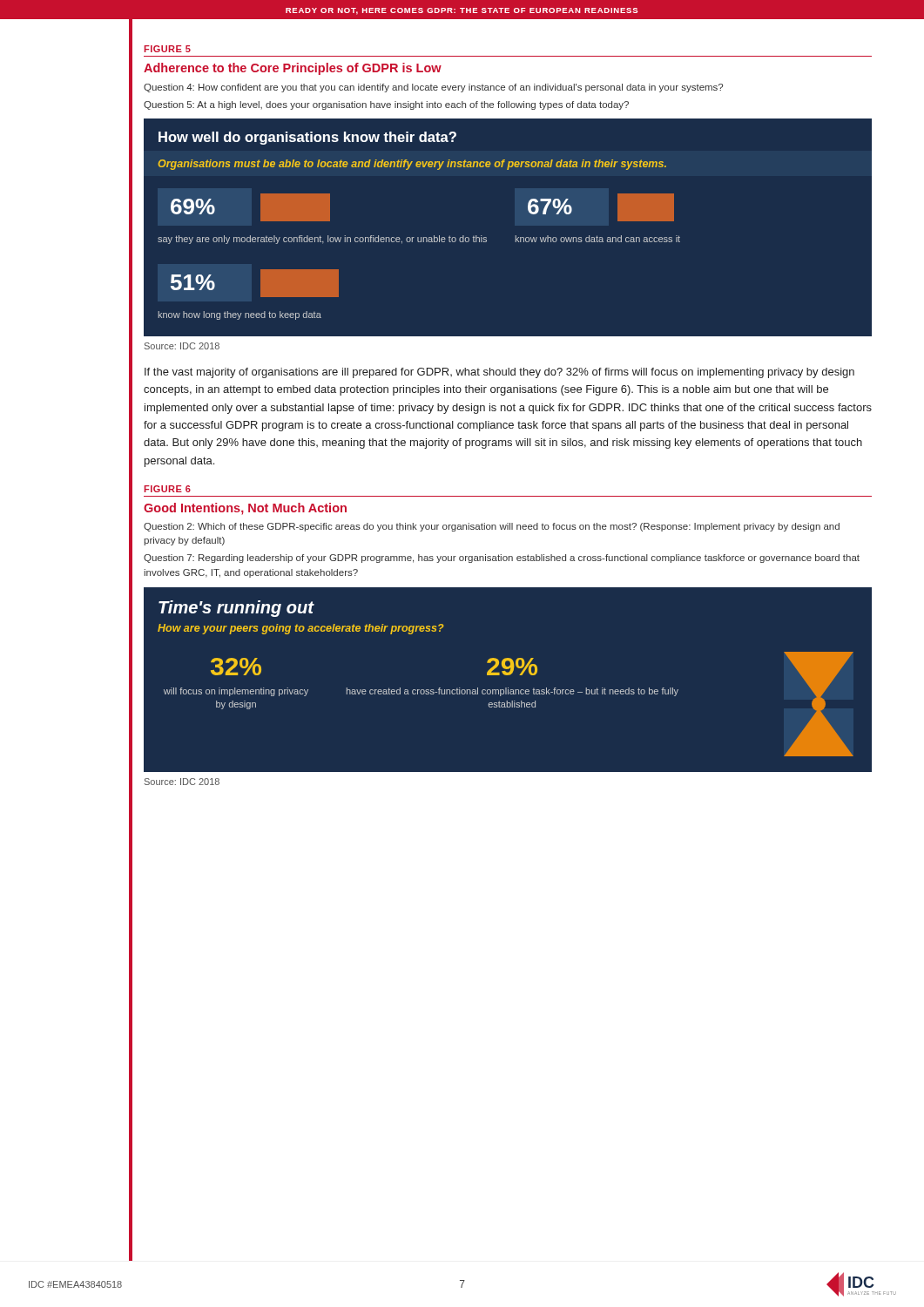Find the text block containing "Question 2: Which of these GDPR-specific areas do"
924x1307 pixels.
[x=492, y=533]
